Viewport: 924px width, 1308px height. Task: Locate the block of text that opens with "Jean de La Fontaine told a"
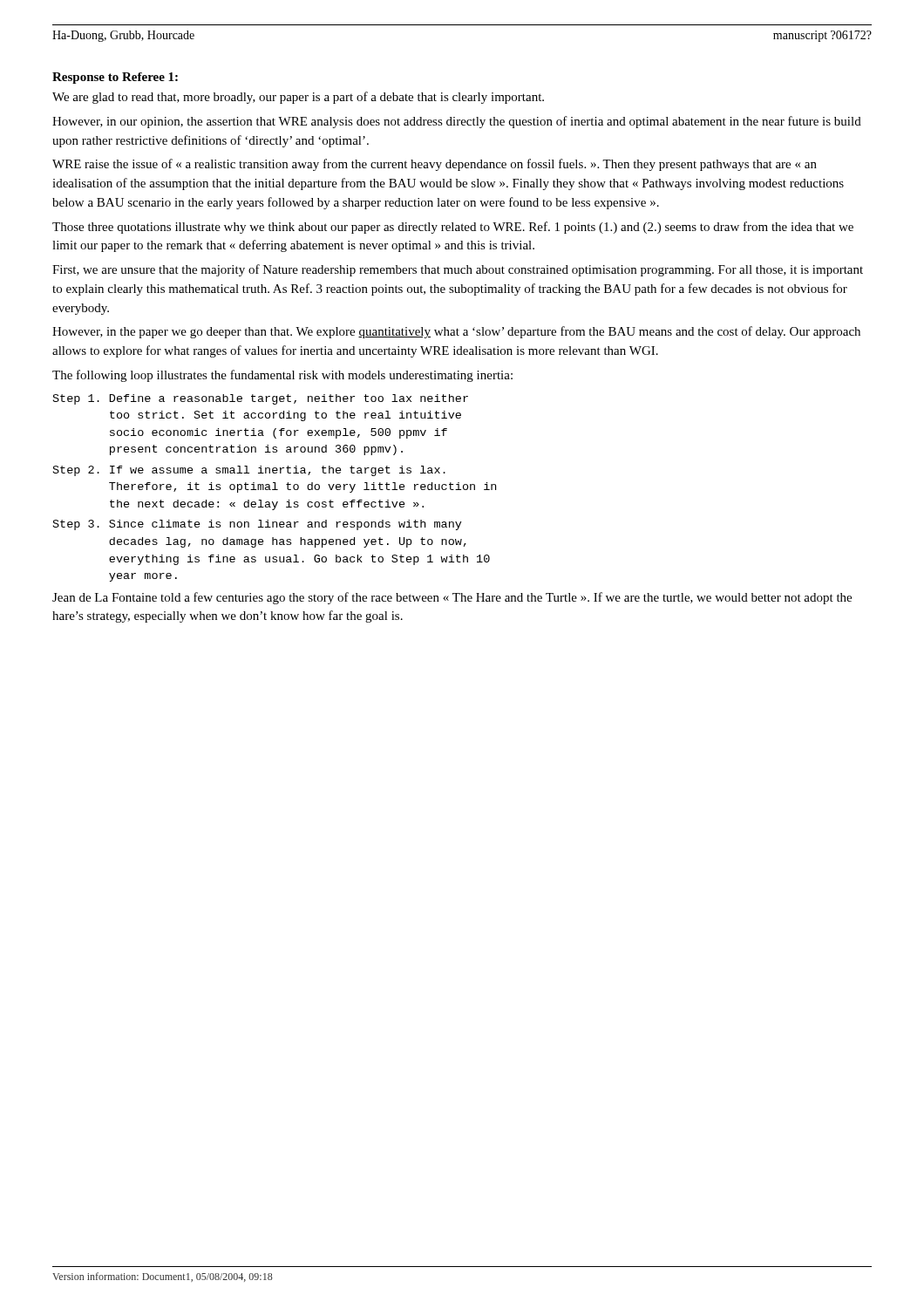coord(462,607)
